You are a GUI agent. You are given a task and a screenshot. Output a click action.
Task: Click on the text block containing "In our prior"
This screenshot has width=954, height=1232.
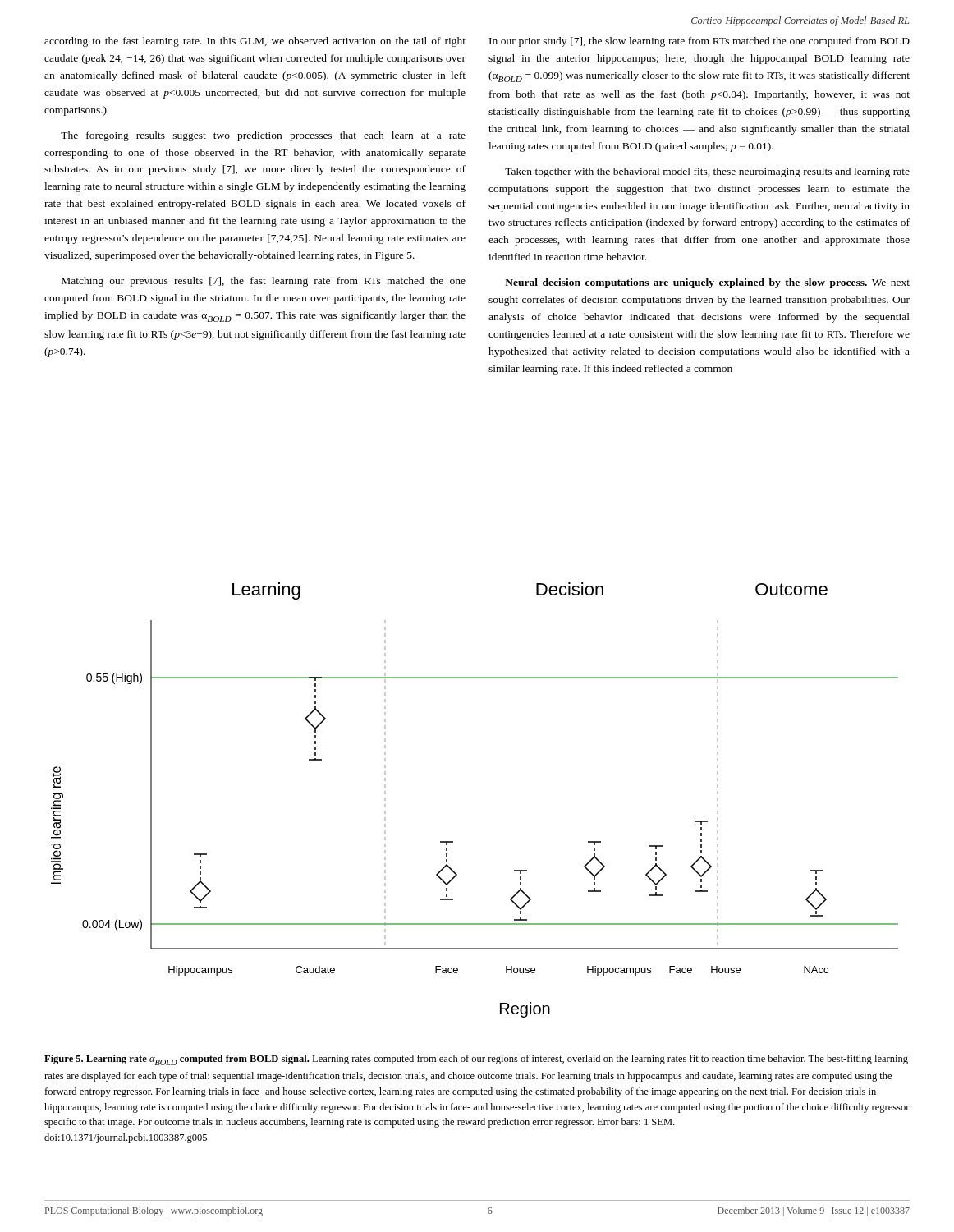[x=699, y=205]
